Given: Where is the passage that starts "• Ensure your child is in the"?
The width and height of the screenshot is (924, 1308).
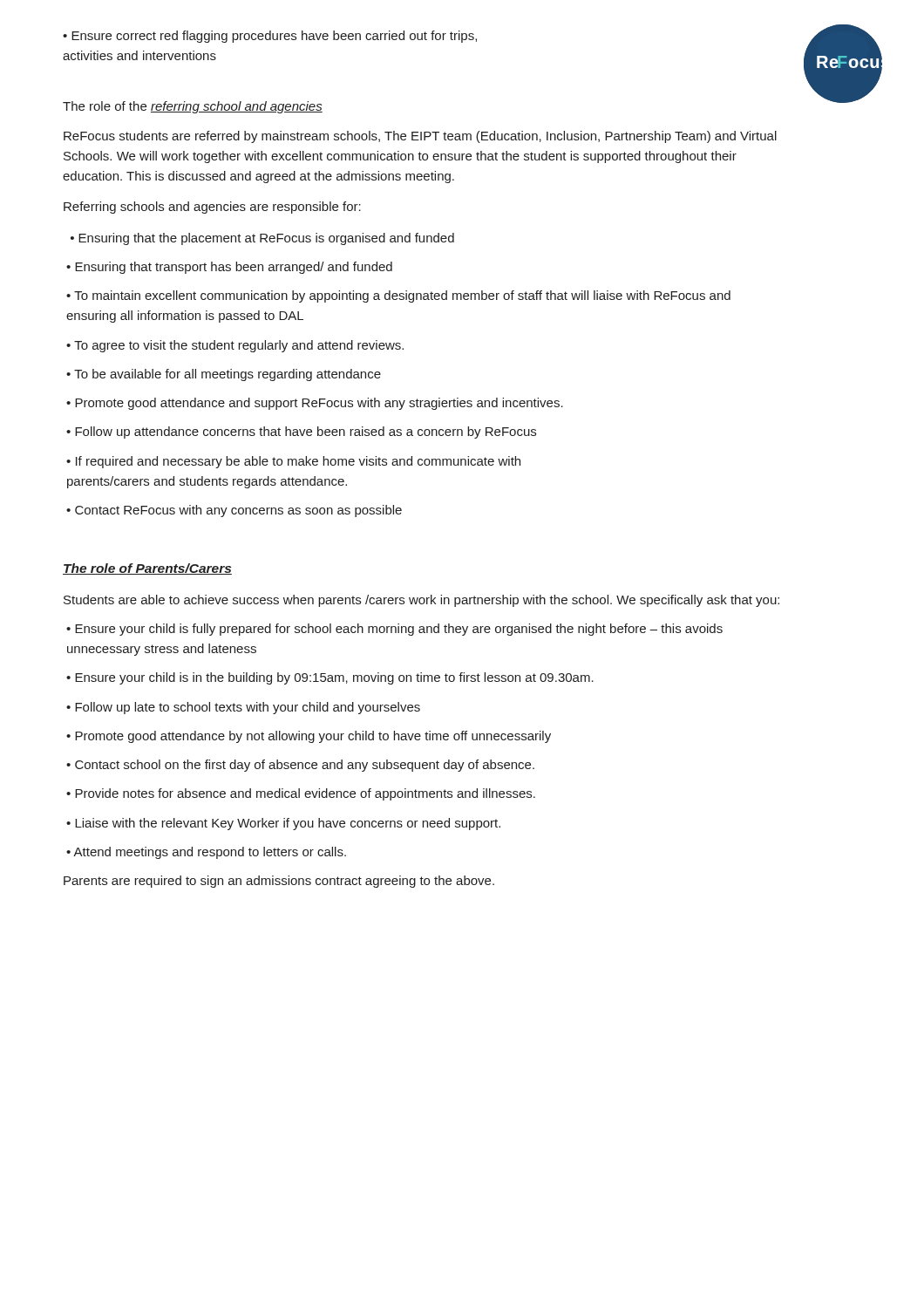Looking at the screenshot, I should (330, 677).
